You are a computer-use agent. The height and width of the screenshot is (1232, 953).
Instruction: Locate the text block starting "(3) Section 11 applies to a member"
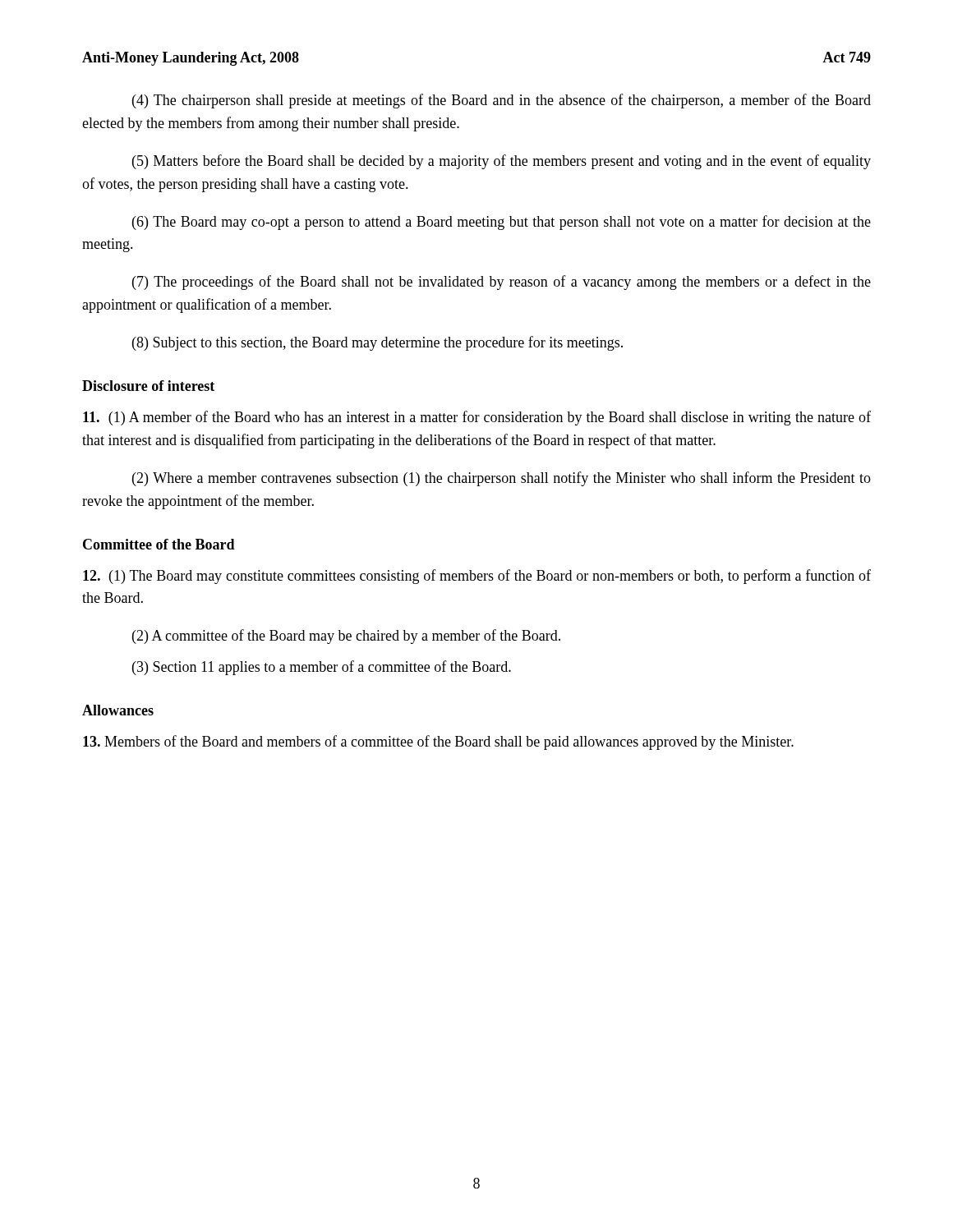pyautogui.click(x=321, y=667)
